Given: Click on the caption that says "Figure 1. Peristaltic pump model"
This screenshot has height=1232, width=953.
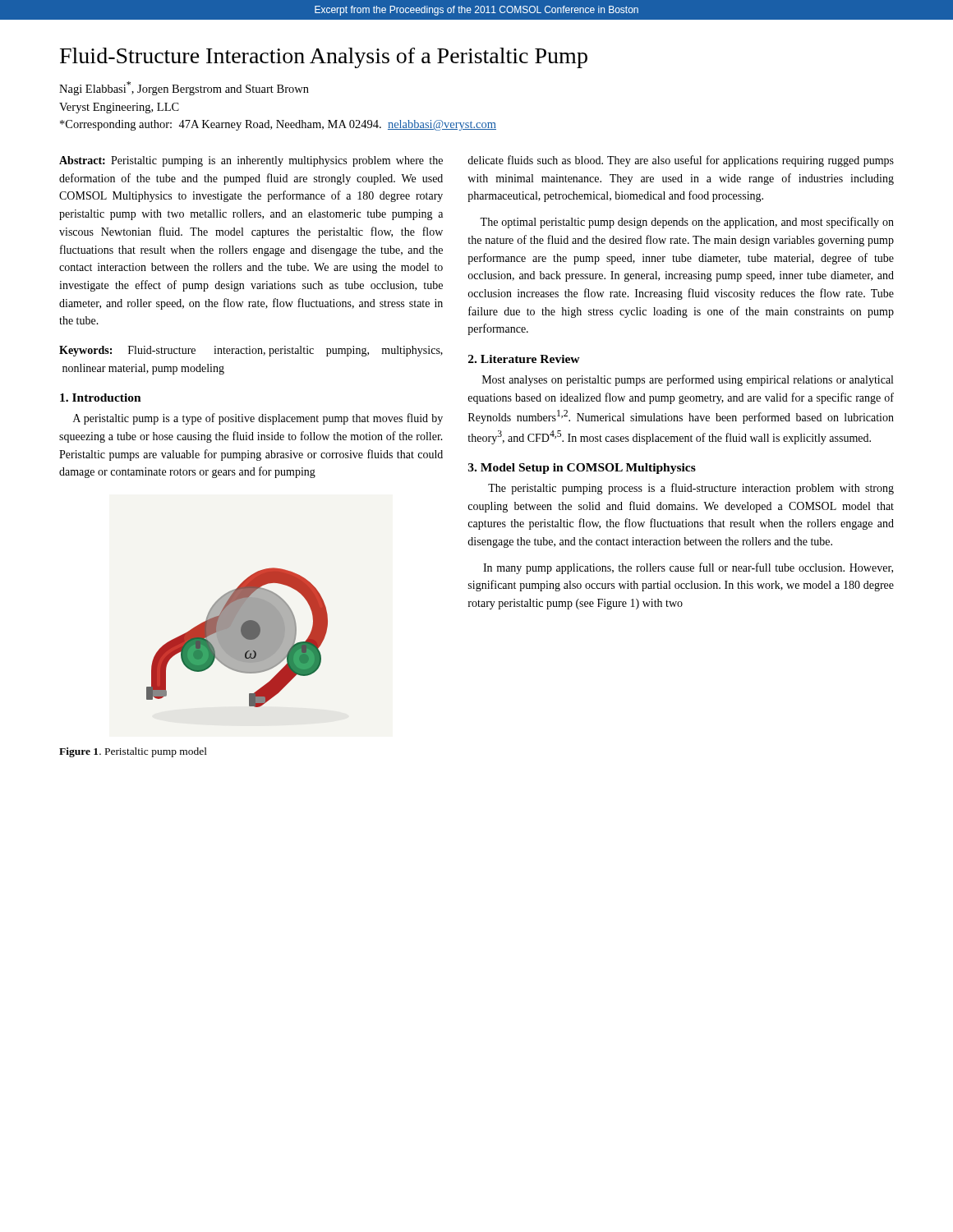Looking at the screenshot, I should (133, 751).
